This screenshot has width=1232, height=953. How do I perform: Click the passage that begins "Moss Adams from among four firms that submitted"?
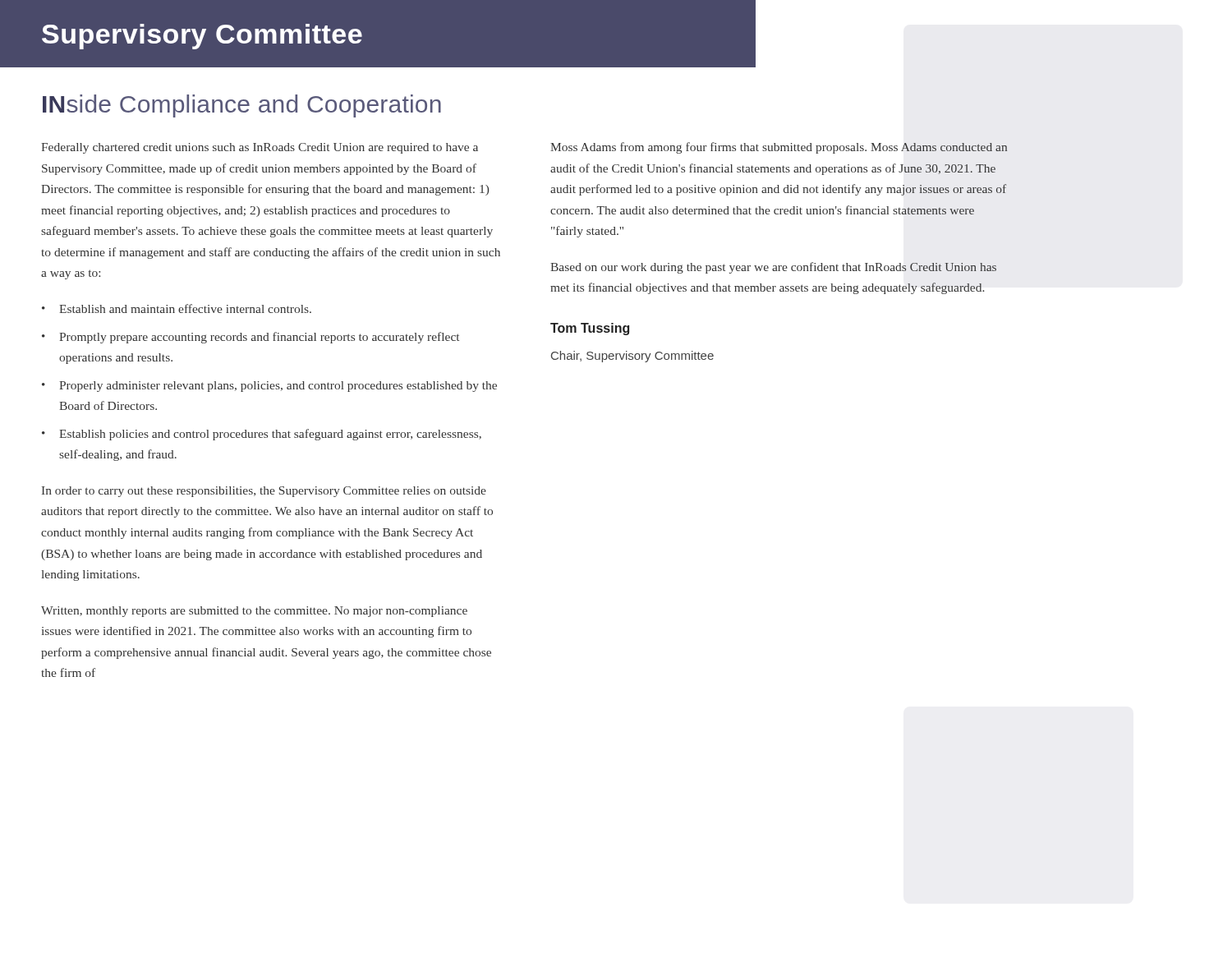(780, 189)
